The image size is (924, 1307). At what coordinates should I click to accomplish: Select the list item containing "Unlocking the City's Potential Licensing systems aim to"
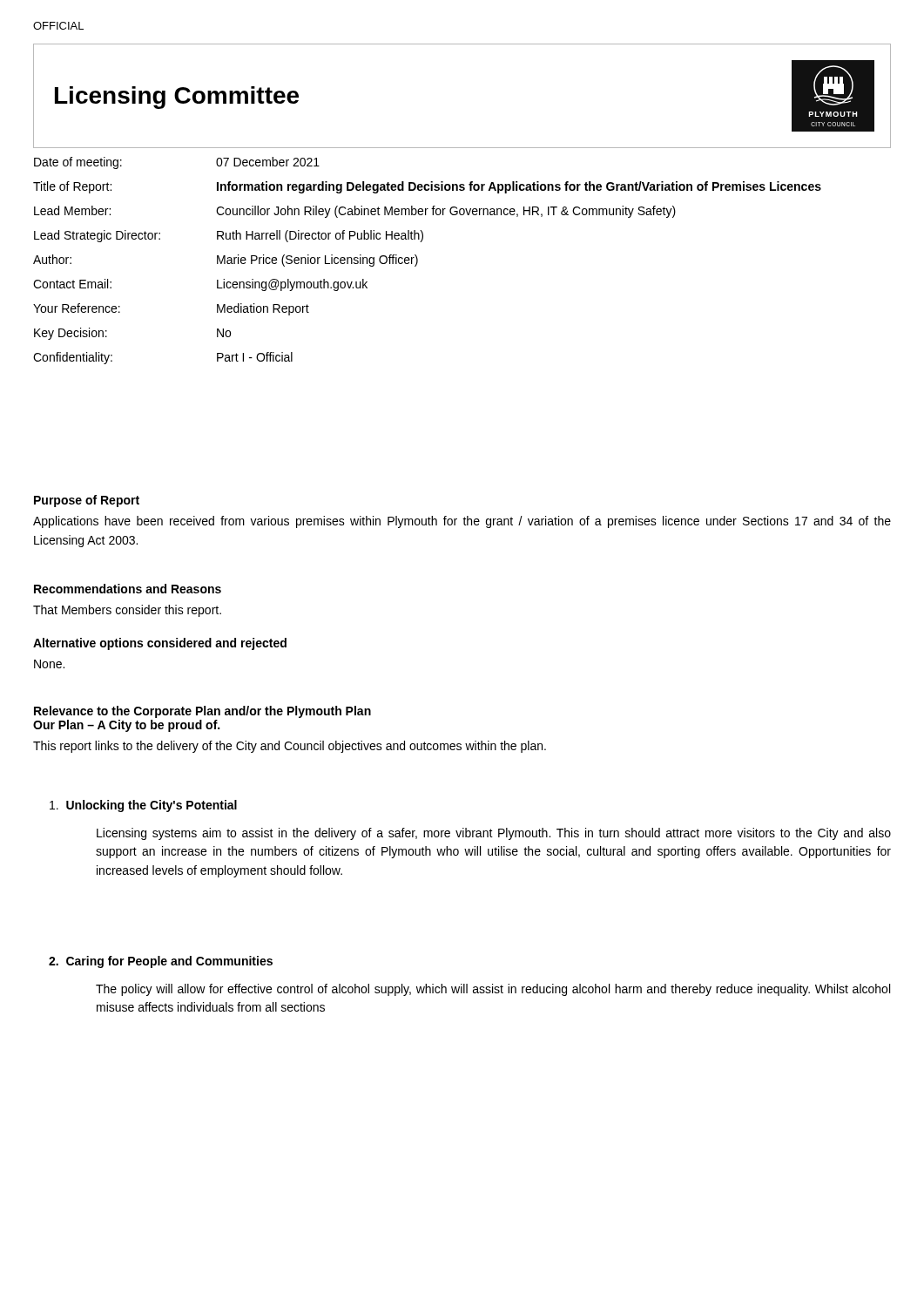(x=470, y=839)
